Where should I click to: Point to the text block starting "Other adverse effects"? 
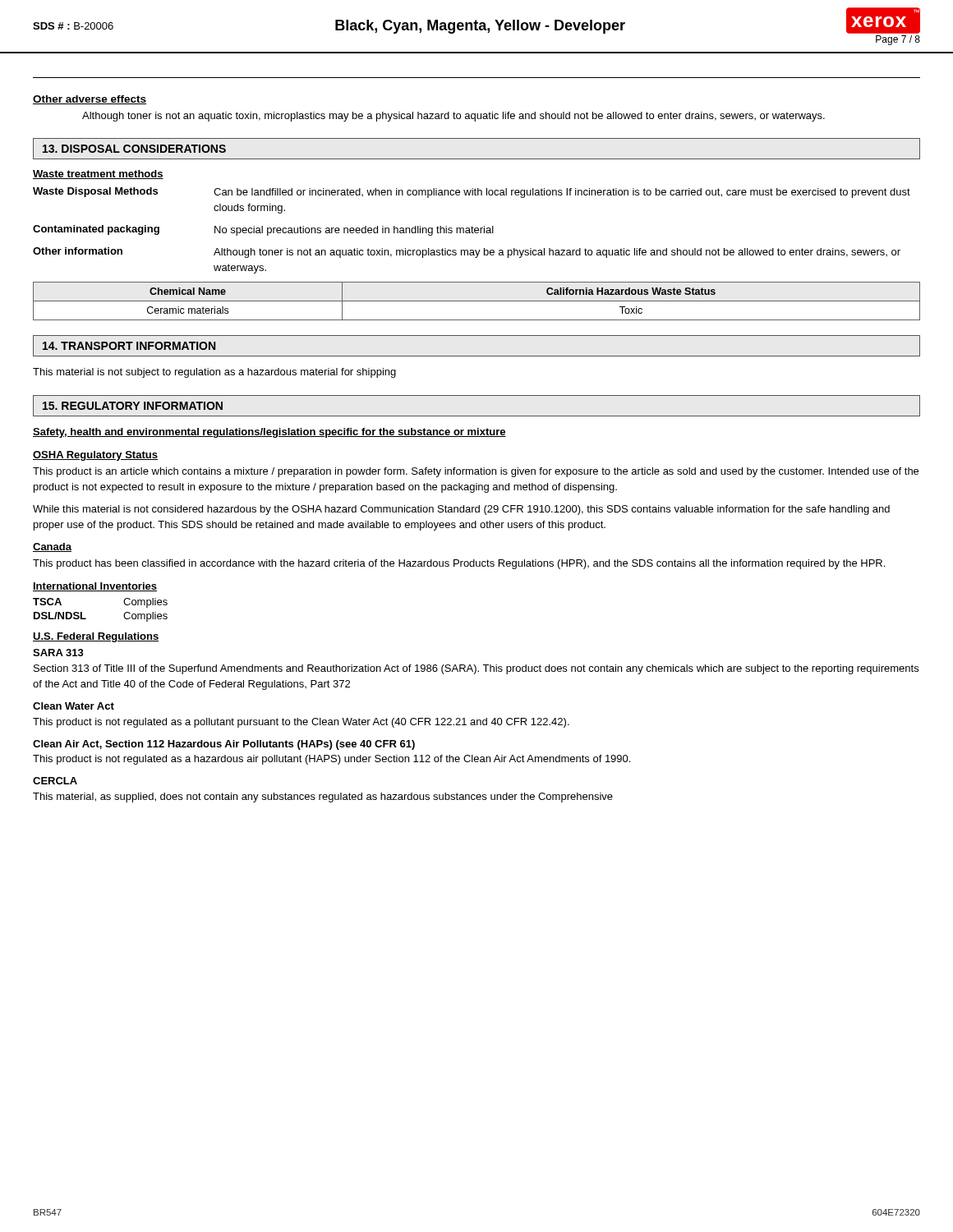(x=90, y=100)
